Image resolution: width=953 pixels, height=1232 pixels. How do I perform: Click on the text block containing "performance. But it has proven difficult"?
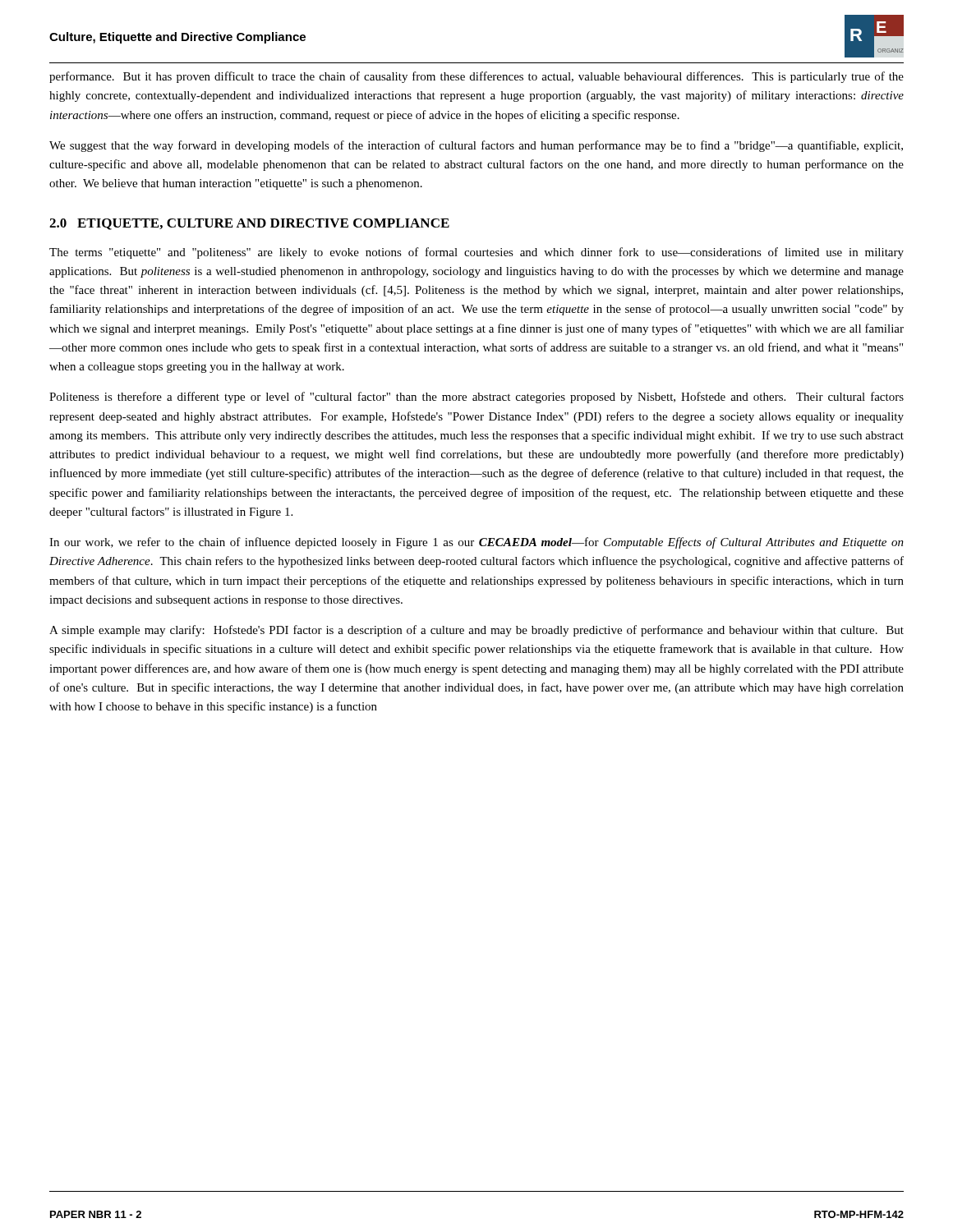(x=476, y=95)
